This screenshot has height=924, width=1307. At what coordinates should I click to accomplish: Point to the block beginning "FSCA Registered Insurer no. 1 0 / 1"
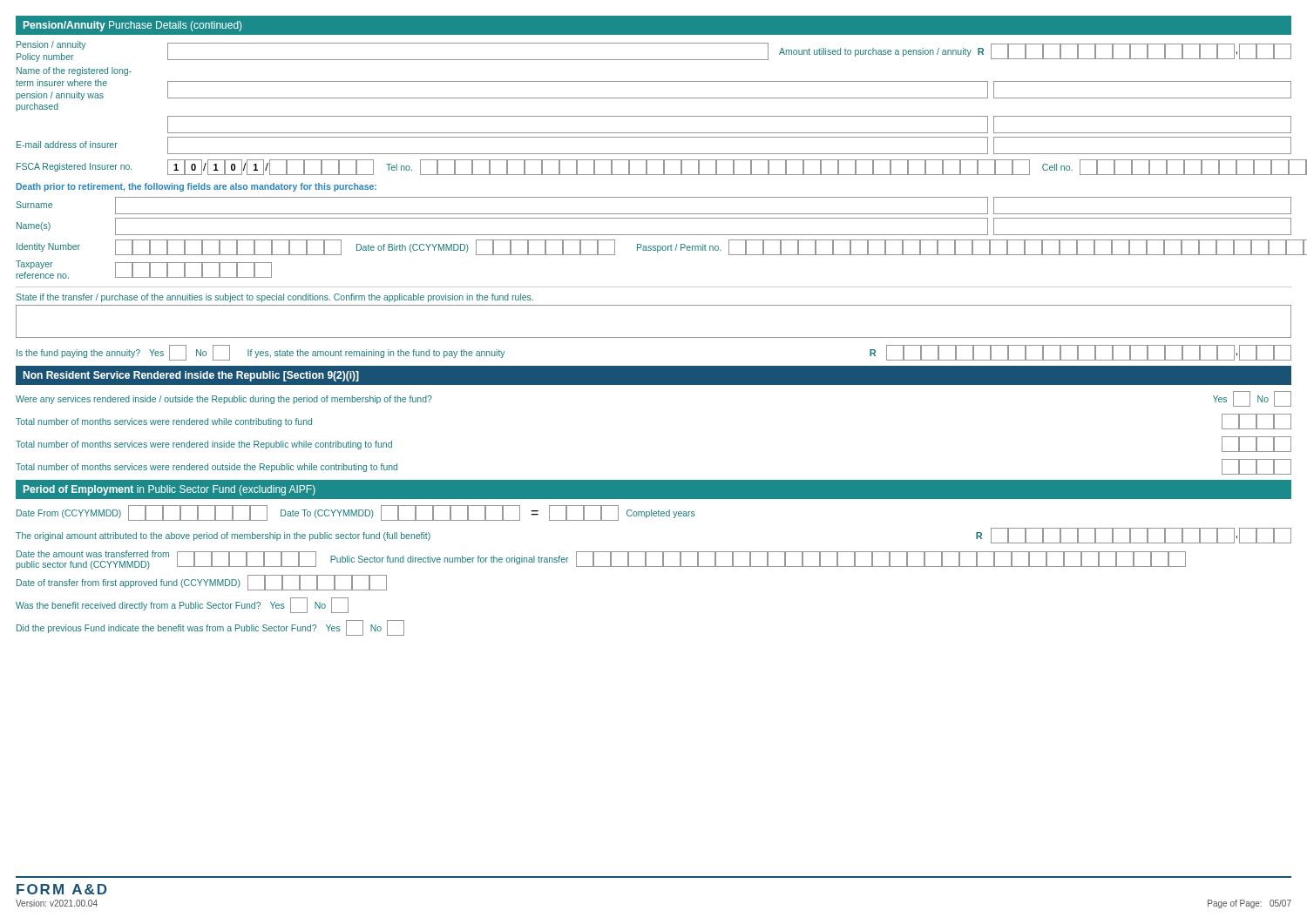(654, 167)
